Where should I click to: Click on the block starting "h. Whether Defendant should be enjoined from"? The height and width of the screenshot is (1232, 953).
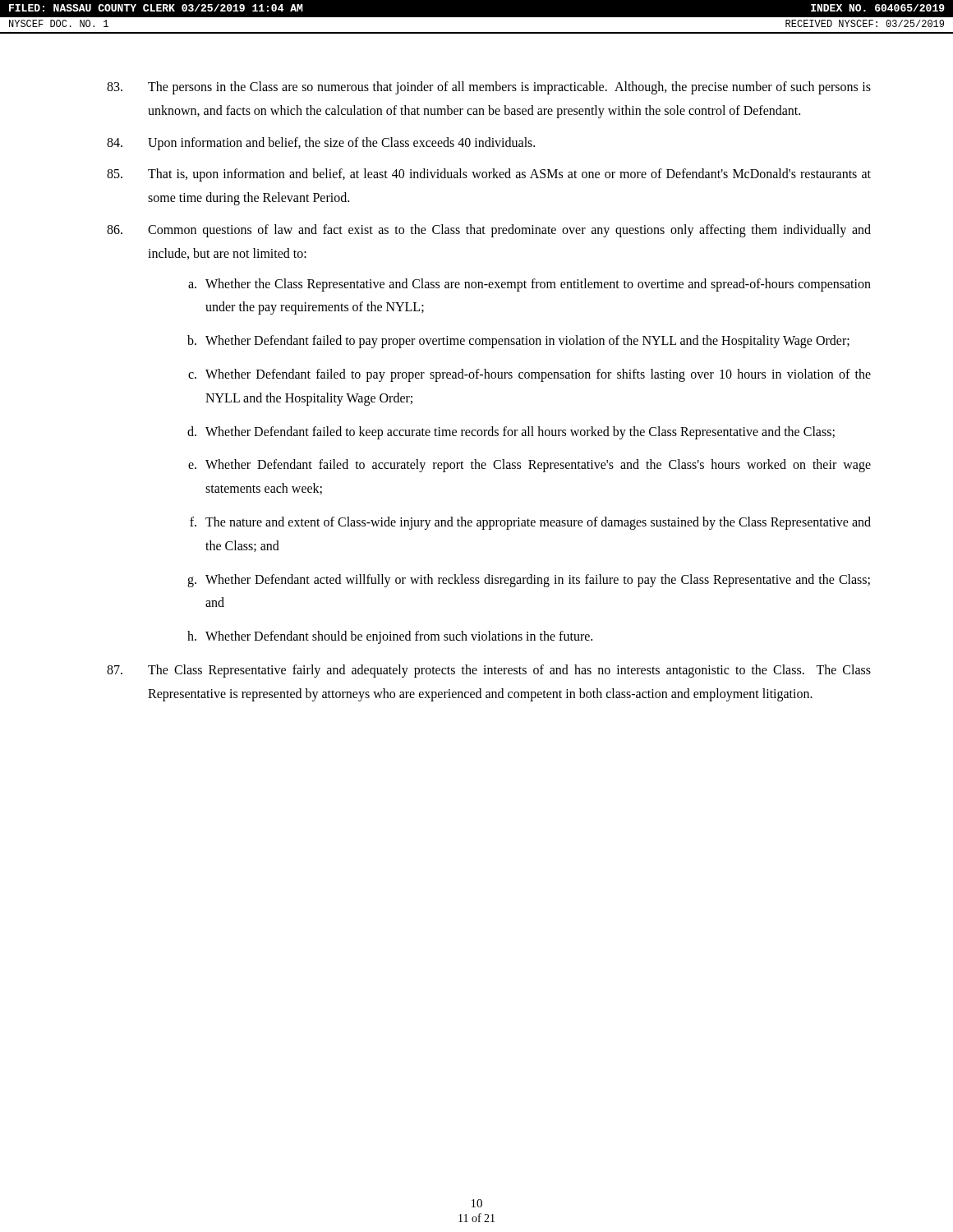(518, 637)
